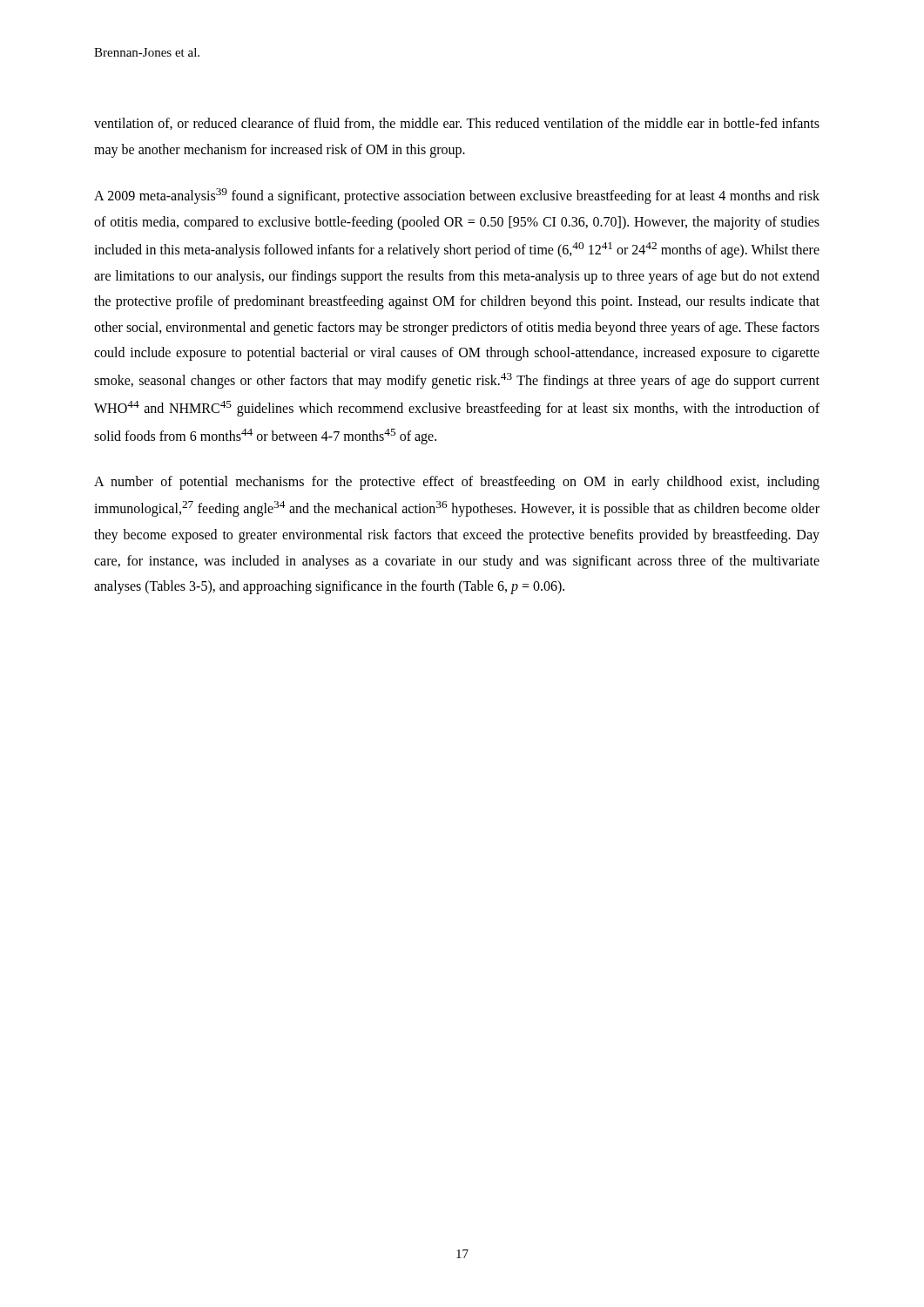Screen dimensions: 1307x924
Task: Find the element starting "A 2009 meta-analysis39 found"
Action: (x=457, y=314)
